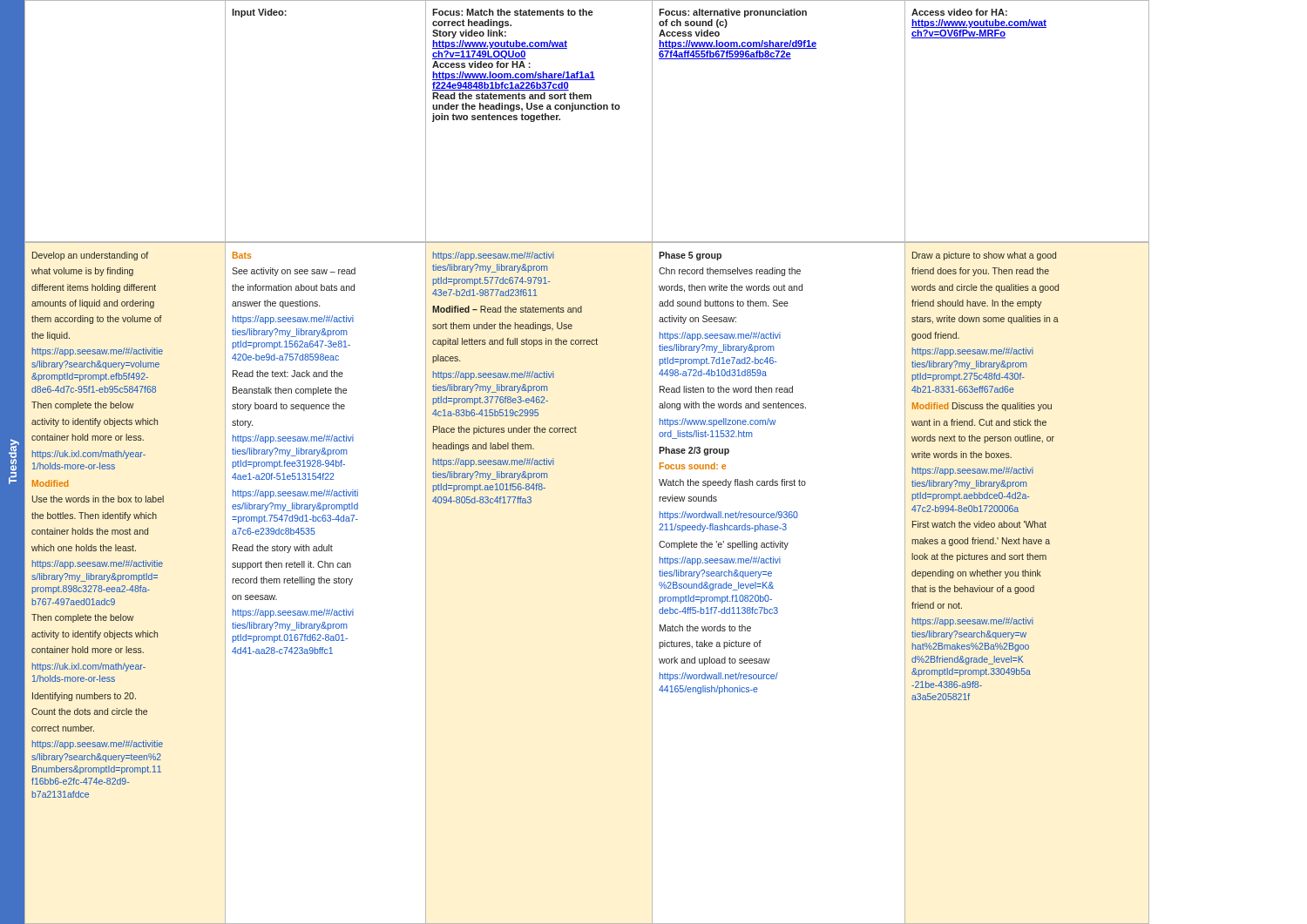Image resolution: width=1307 pixels, height=924 pixels.
Task: Select the text block that says "Phase 5 group Chn record themselves reading"
Action: click(779, 472)
